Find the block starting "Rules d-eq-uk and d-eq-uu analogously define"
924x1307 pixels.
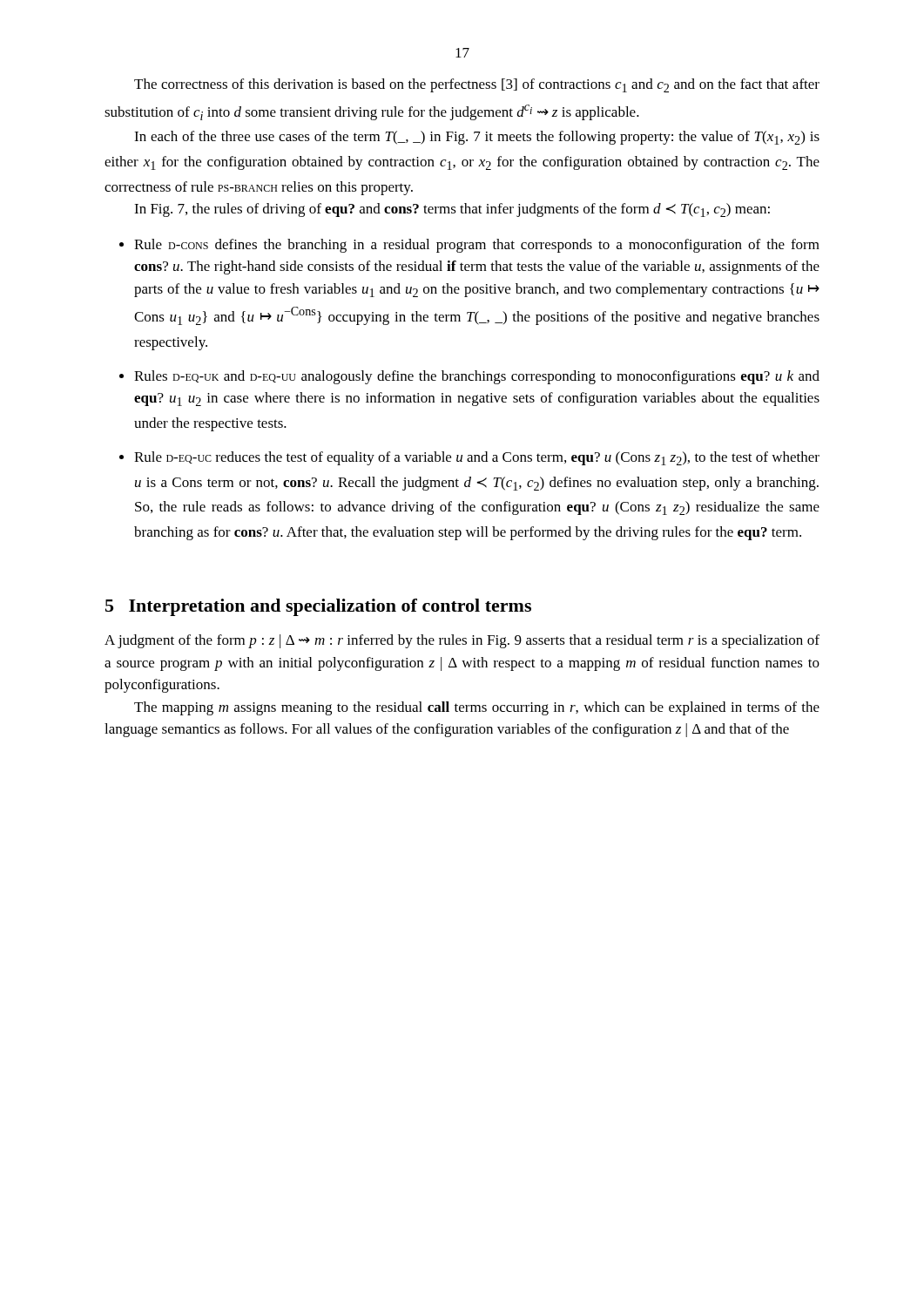point(477,399)
